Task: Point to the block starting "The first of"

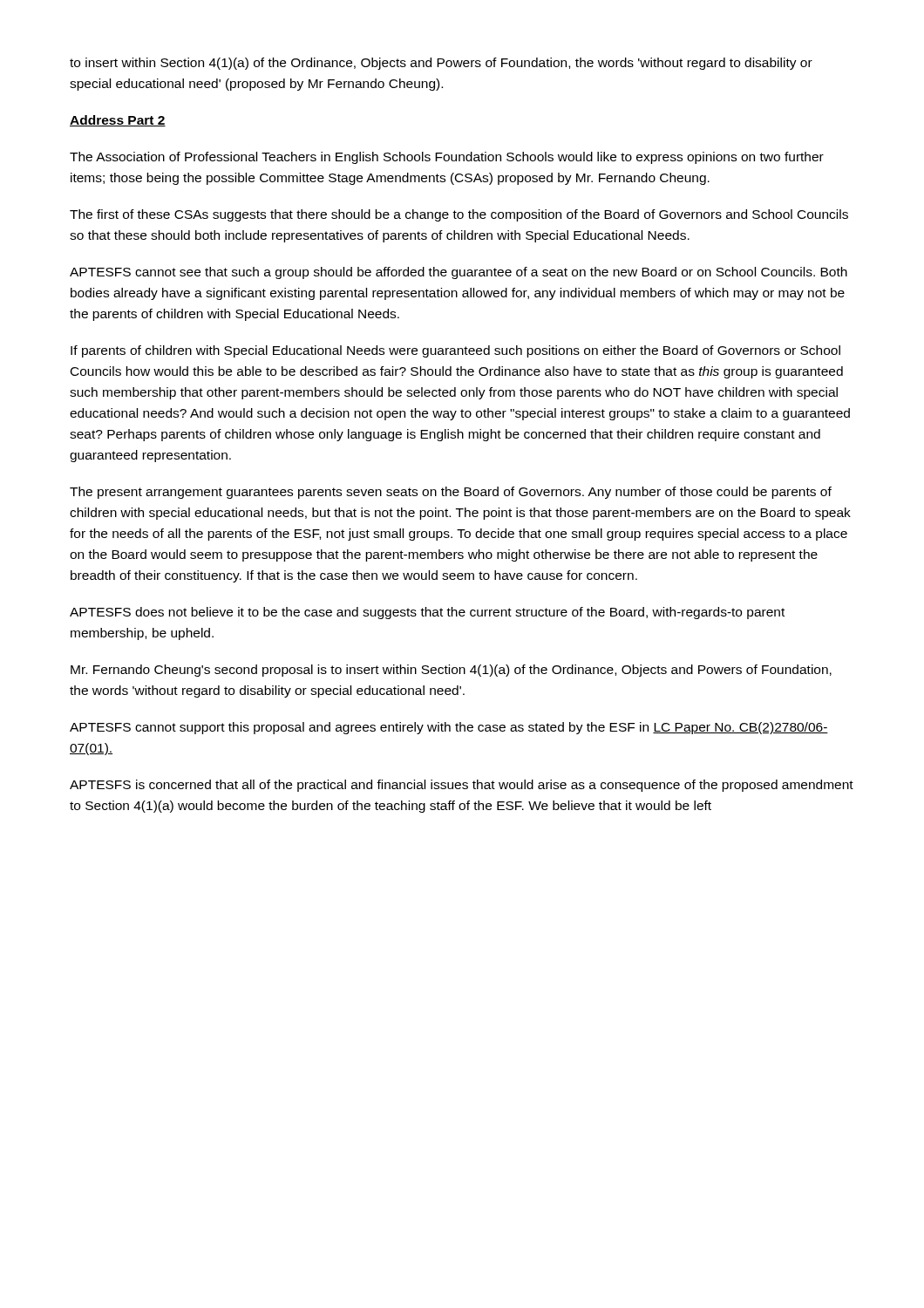Action: point(459,225)
